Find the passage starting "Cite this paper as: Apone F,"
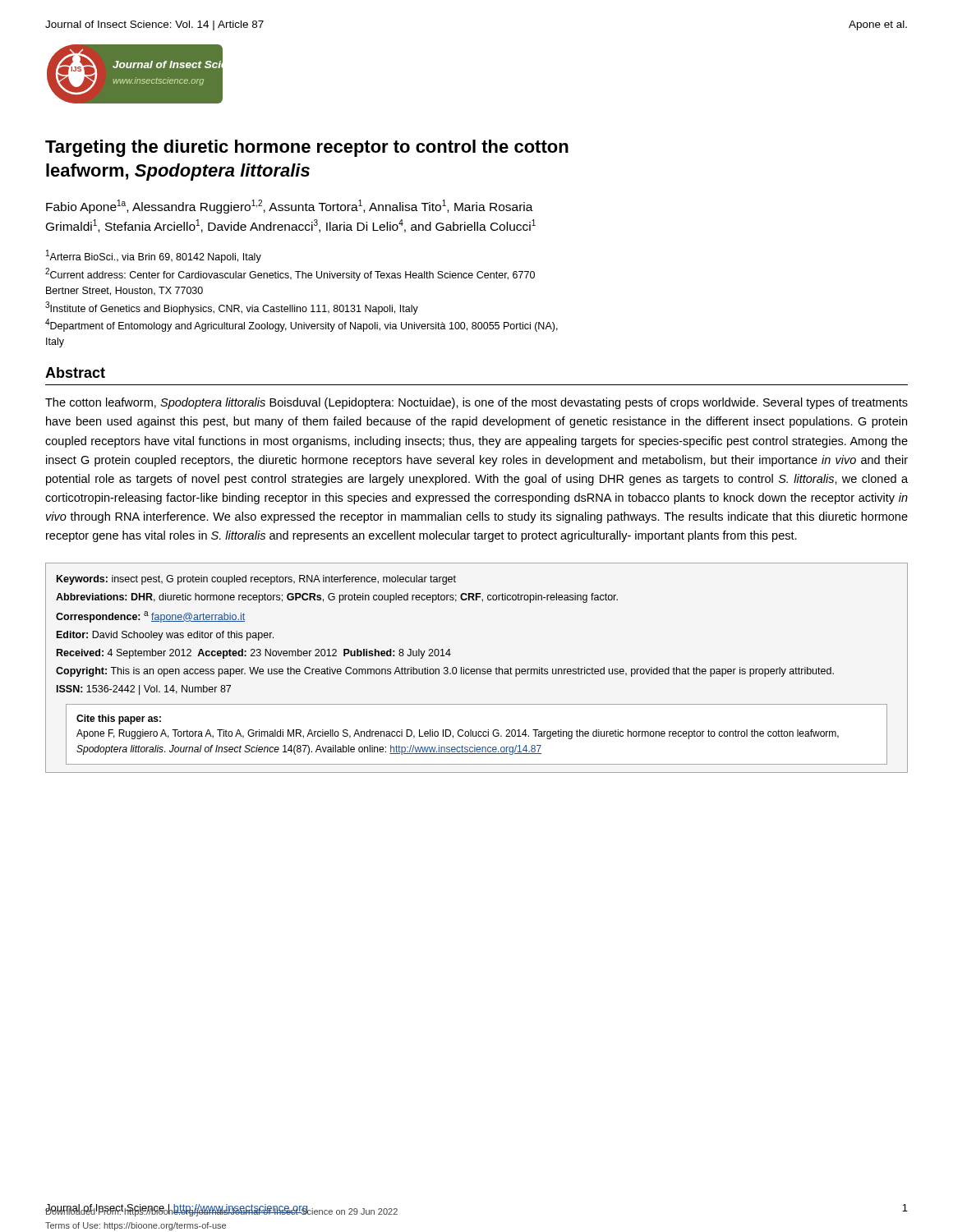 click(476, 734)
